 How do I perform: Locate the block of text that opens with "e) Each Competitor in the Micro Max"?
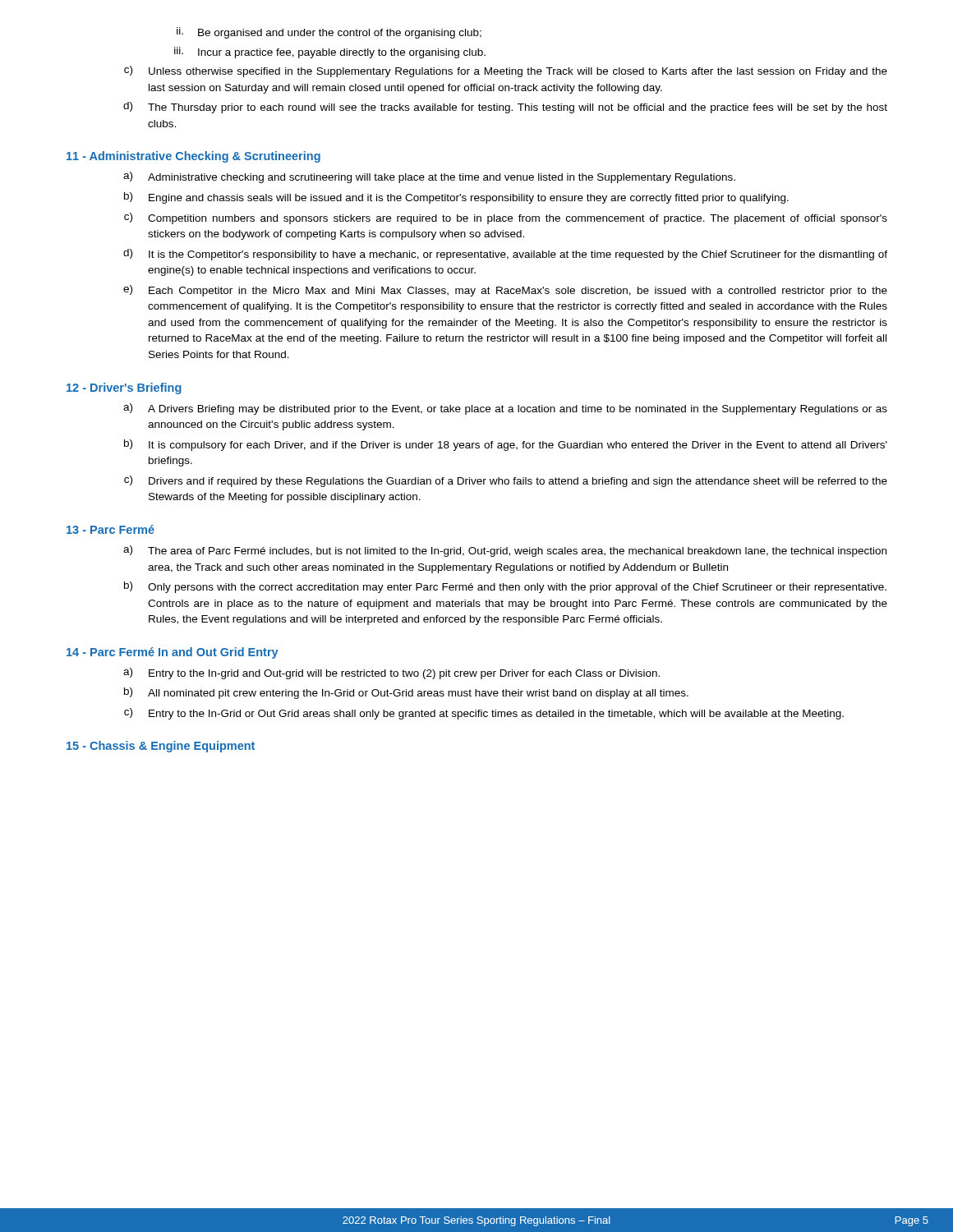(x=493, y=323)
